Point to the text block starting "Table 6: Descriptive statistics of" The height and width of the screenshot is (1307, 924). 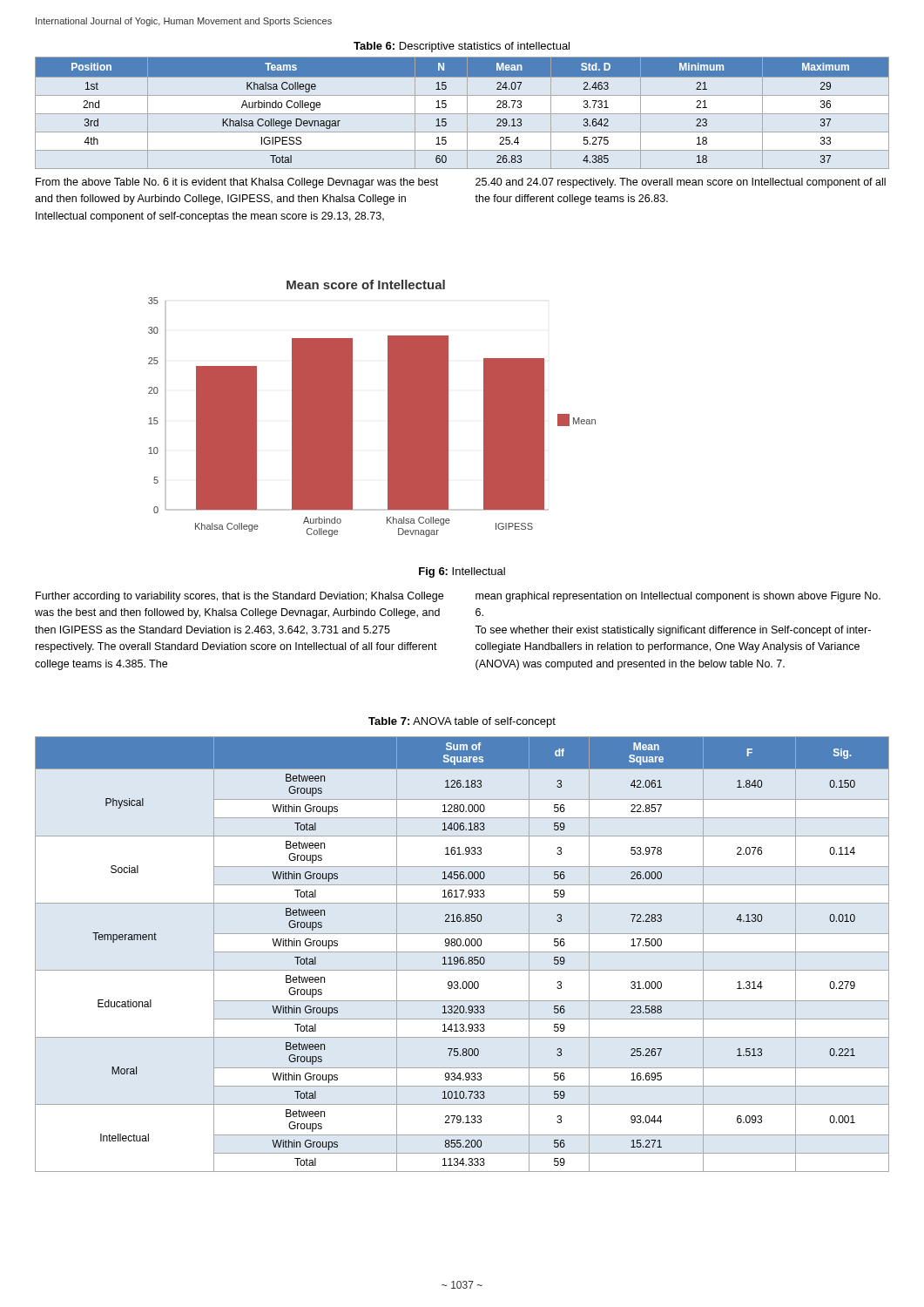(x=462, y=46)
